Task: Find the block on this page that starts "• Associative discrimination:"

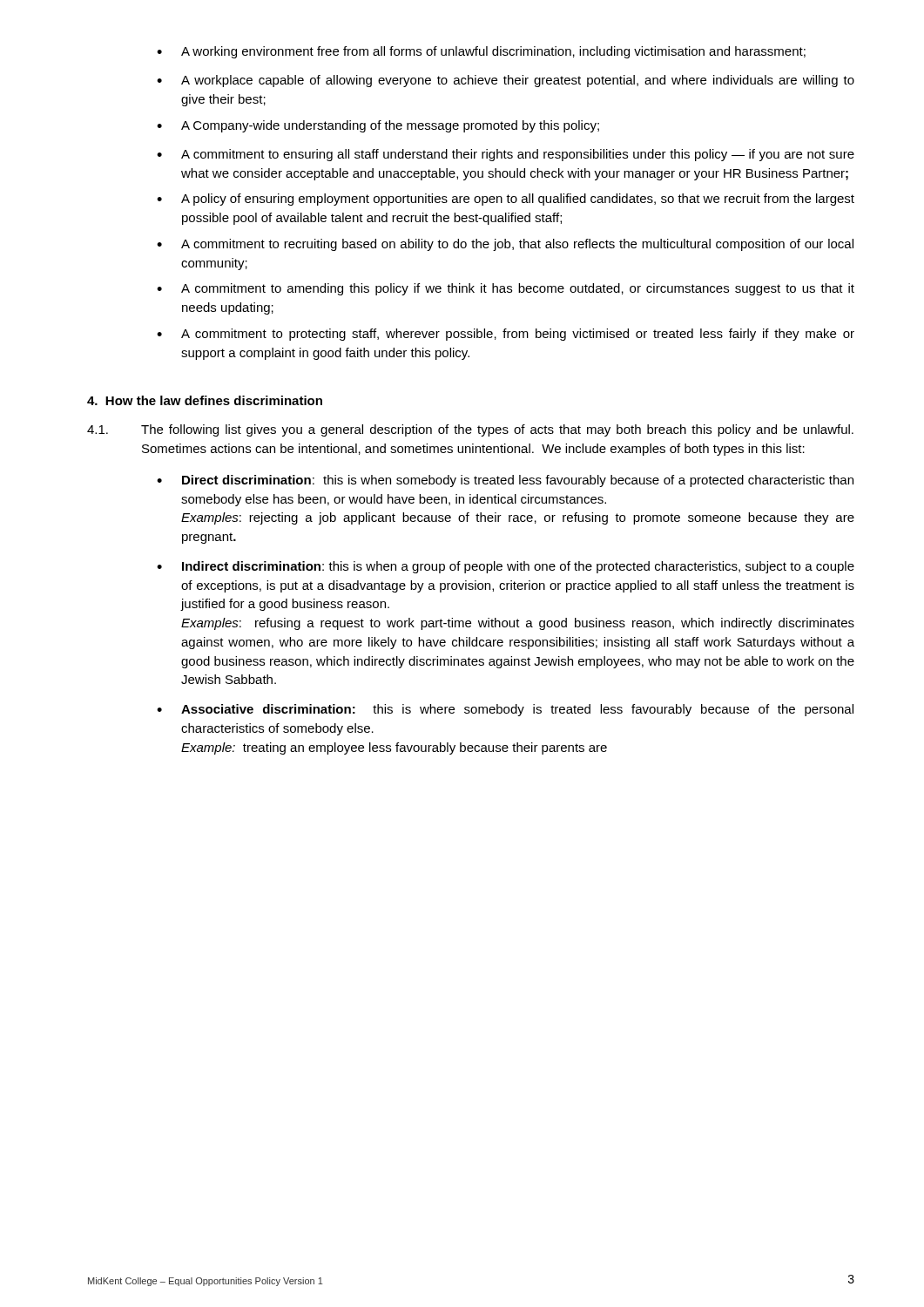Action: 505,710
